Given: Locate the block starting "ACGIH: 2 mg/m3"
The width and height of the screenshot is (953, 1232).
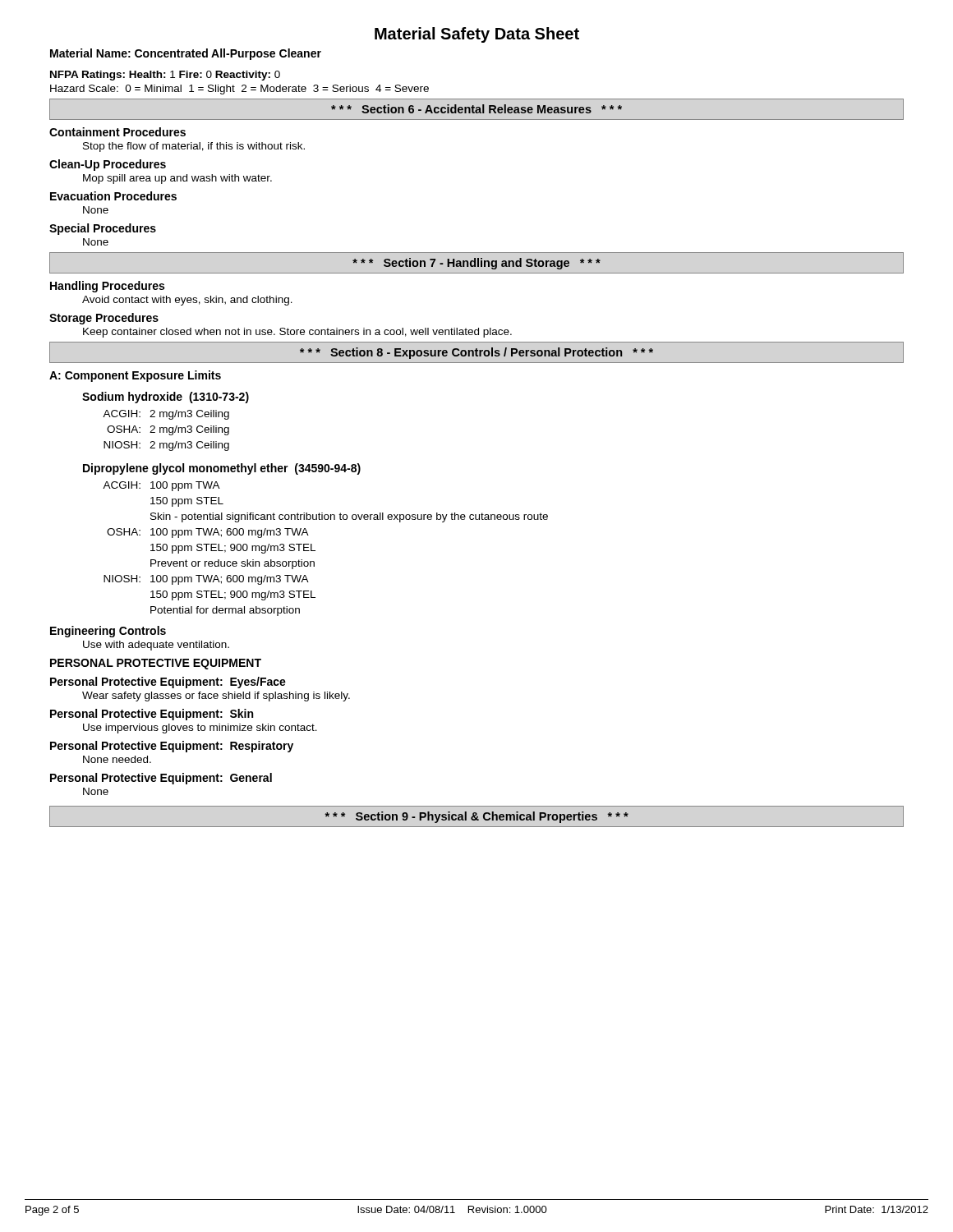Looking at the screenshot, I should pyautogui.click(x=158, y=429).
